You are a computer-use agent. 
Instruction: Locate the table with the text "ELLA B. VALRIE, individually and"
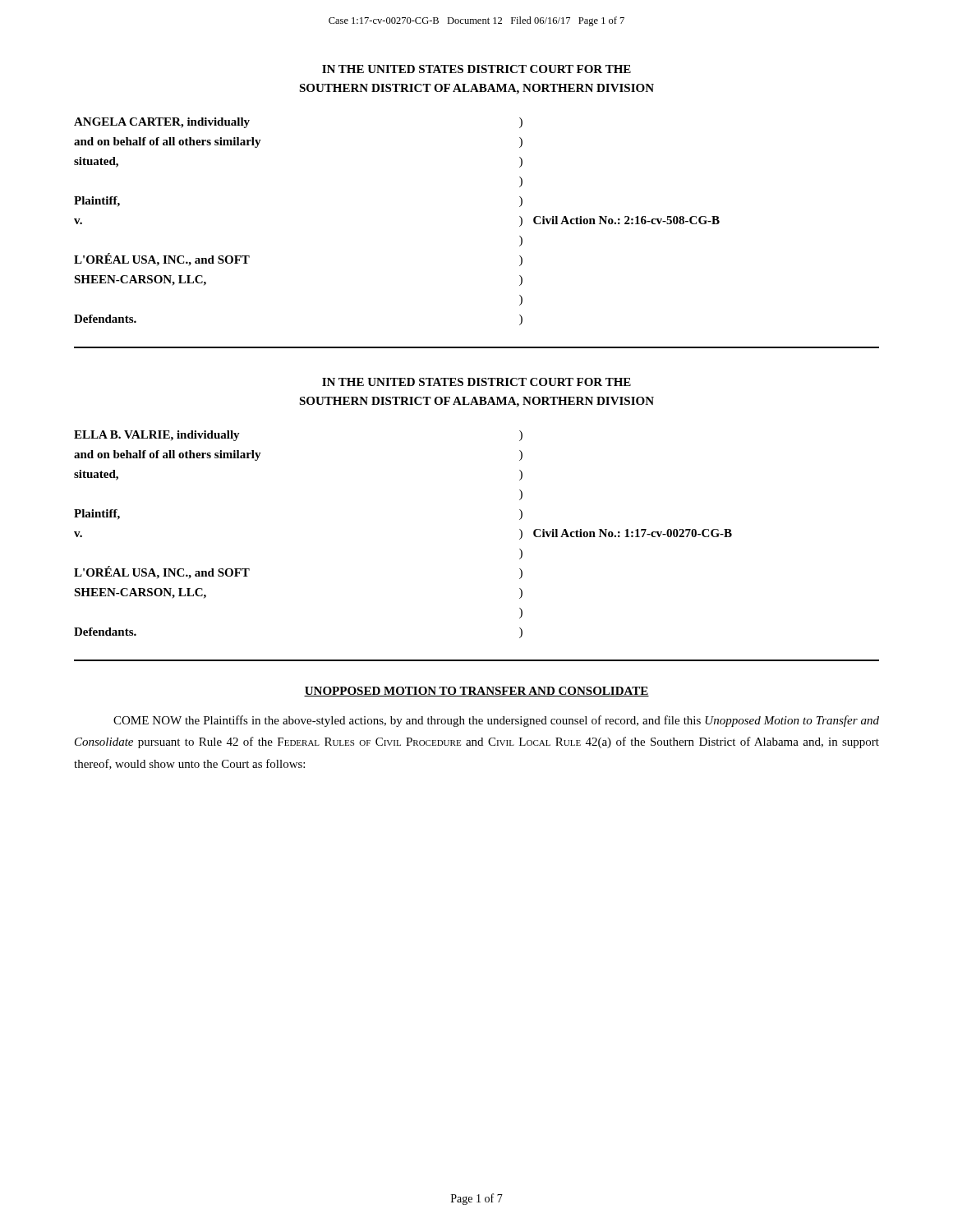pos(476,533)
